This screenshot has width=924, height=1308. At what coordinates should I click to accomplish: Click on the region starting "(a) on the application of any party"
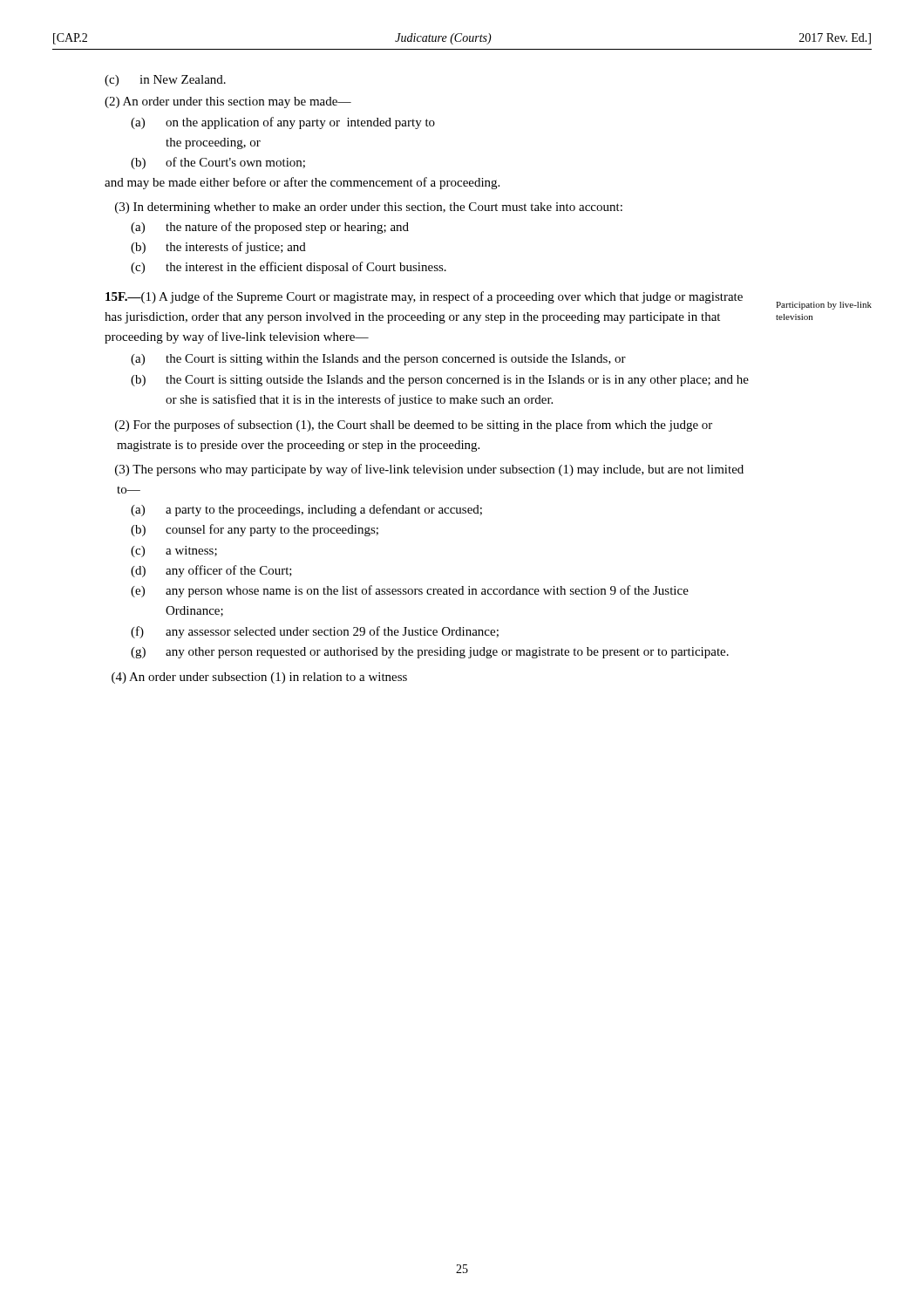(440, 132)
